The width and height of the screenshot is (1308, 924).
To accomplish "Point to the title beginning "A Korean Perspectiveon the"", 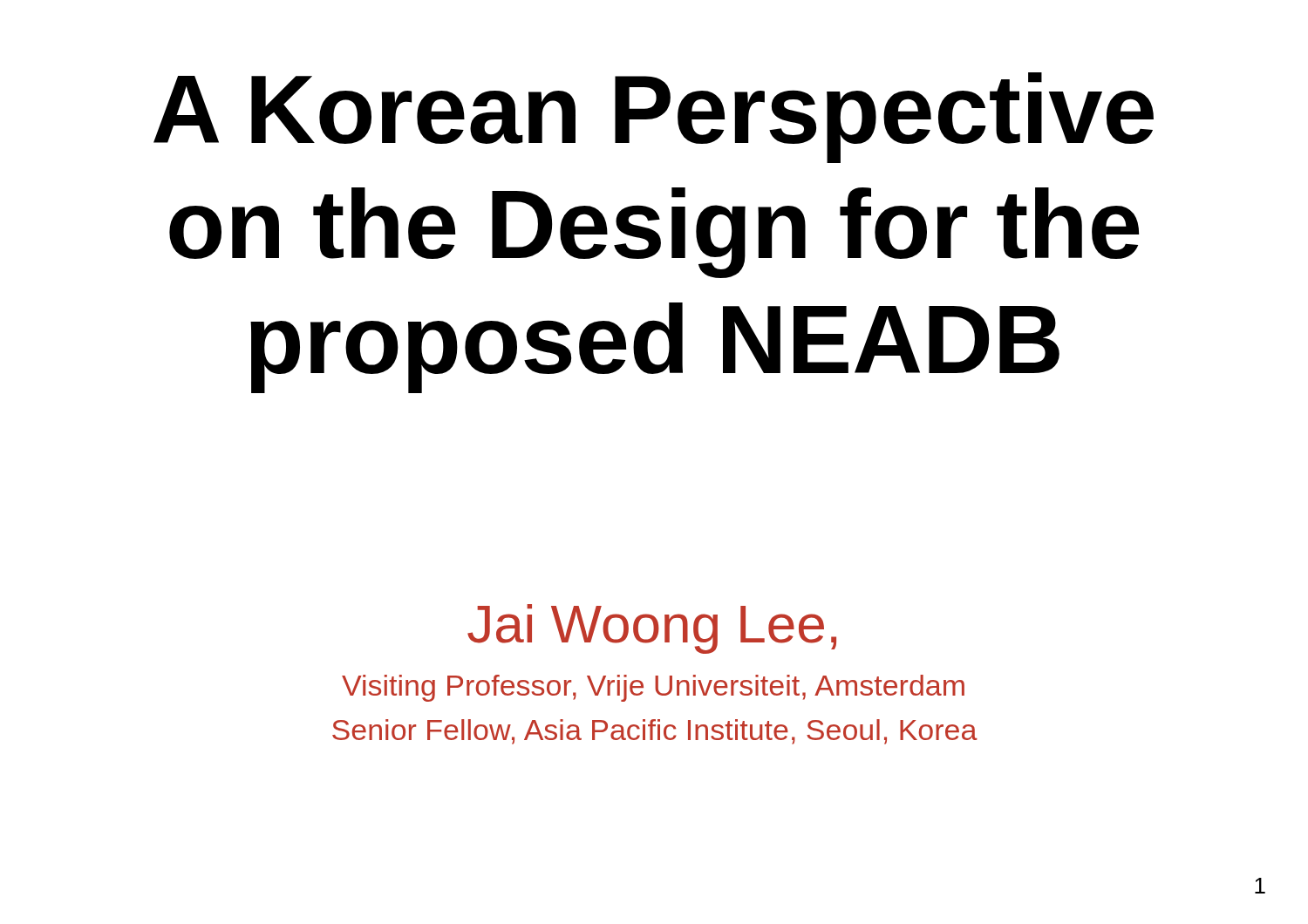I will click(x=654, y=225).
